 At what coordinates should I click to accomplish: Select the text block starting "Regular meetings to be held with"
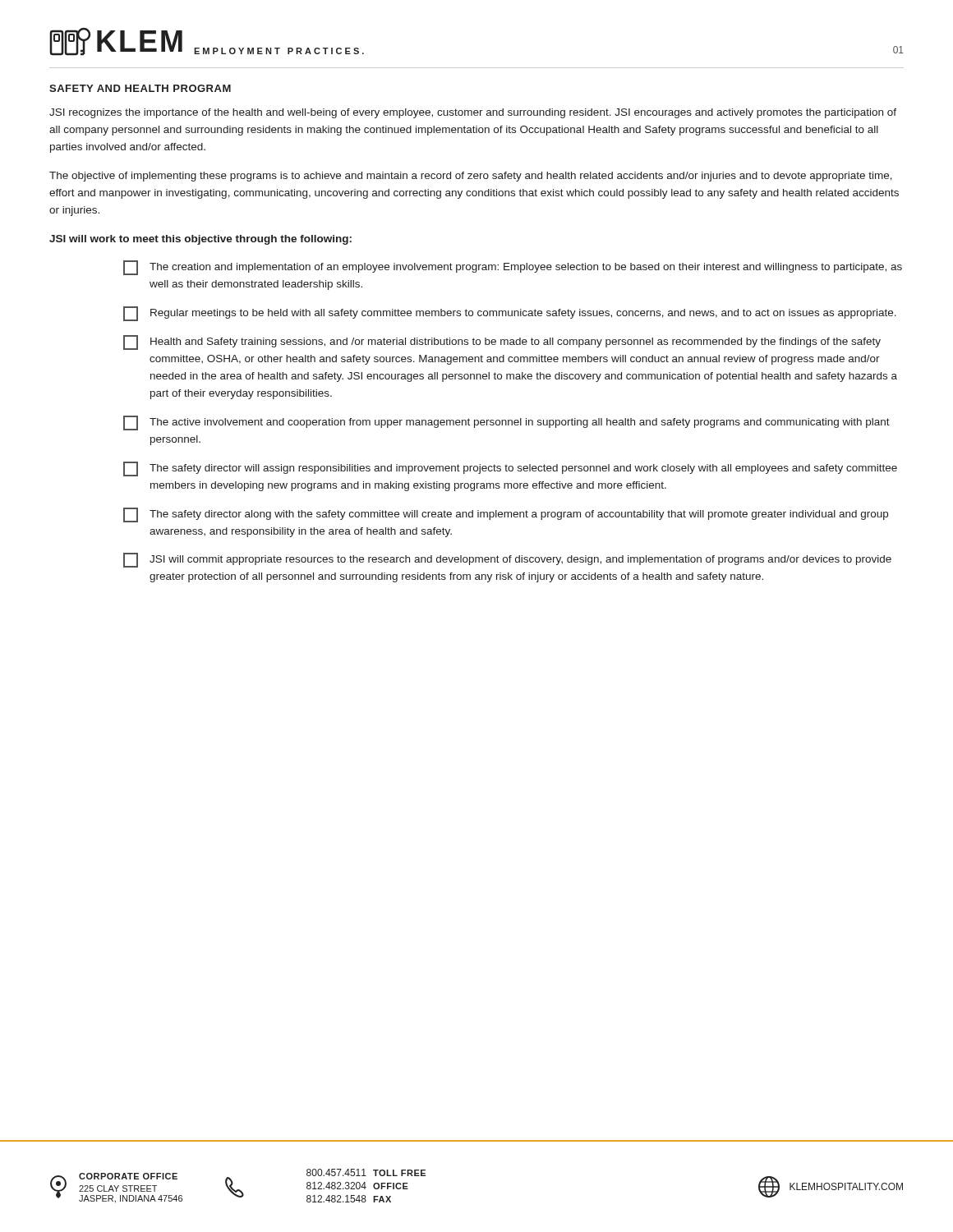point(513,314)
